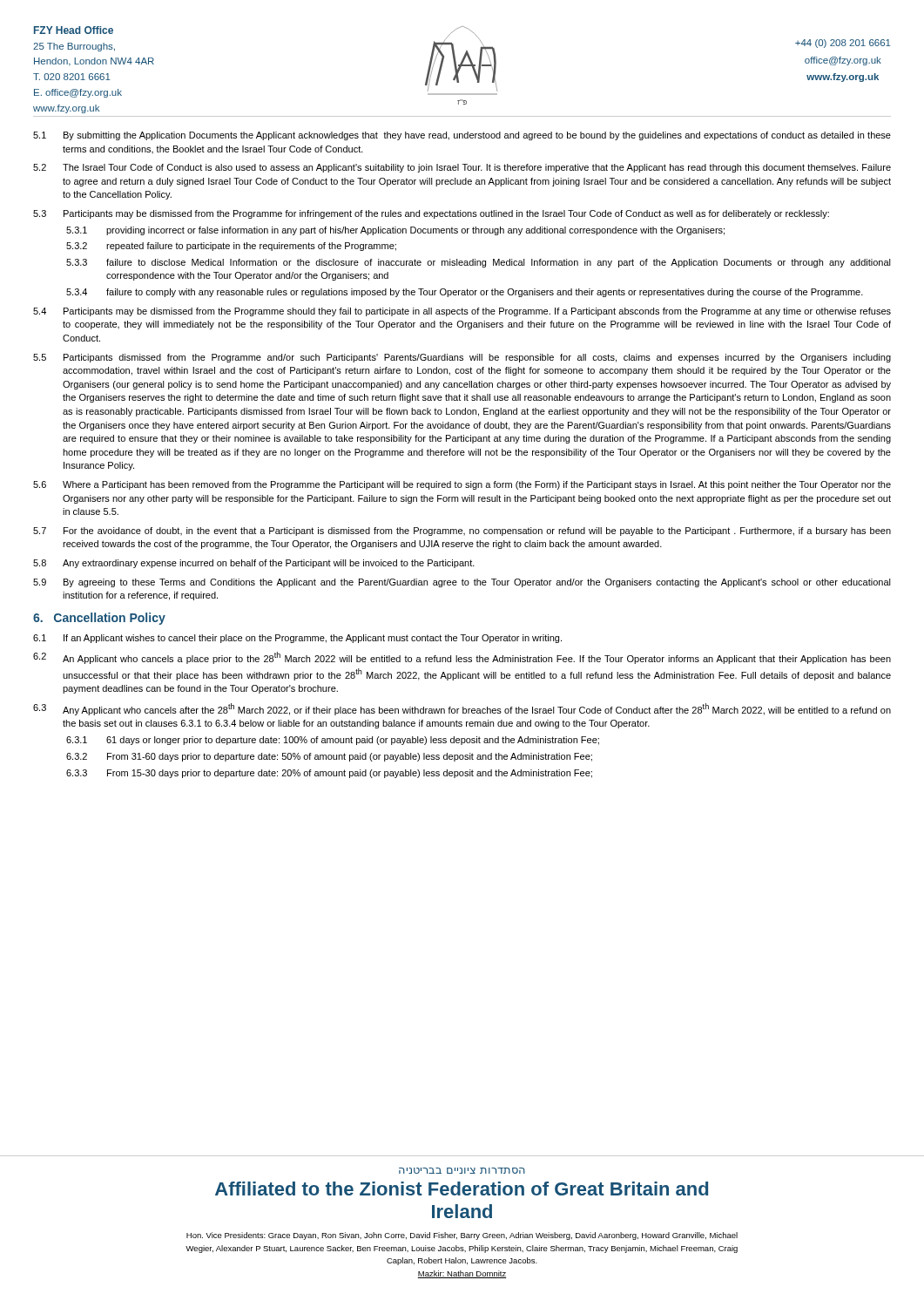Screen dimensions: 1307x924
Task: Navigate to the passage starting "5.3 Participants may be dismissed"
Action: click(x=462, y=214)
